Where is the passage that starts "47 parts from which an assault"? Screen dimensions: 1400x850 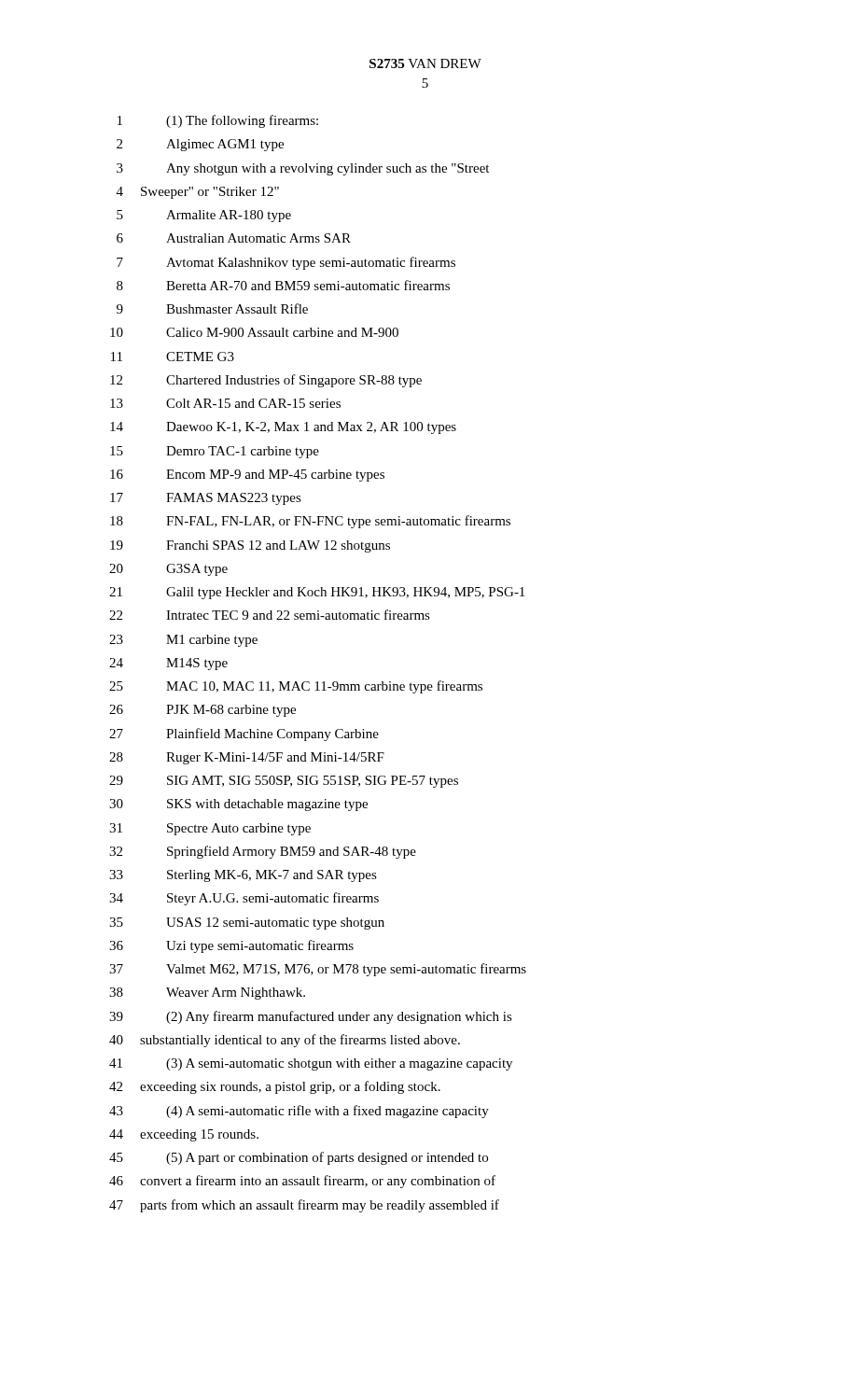click(x=425, y=1205)
